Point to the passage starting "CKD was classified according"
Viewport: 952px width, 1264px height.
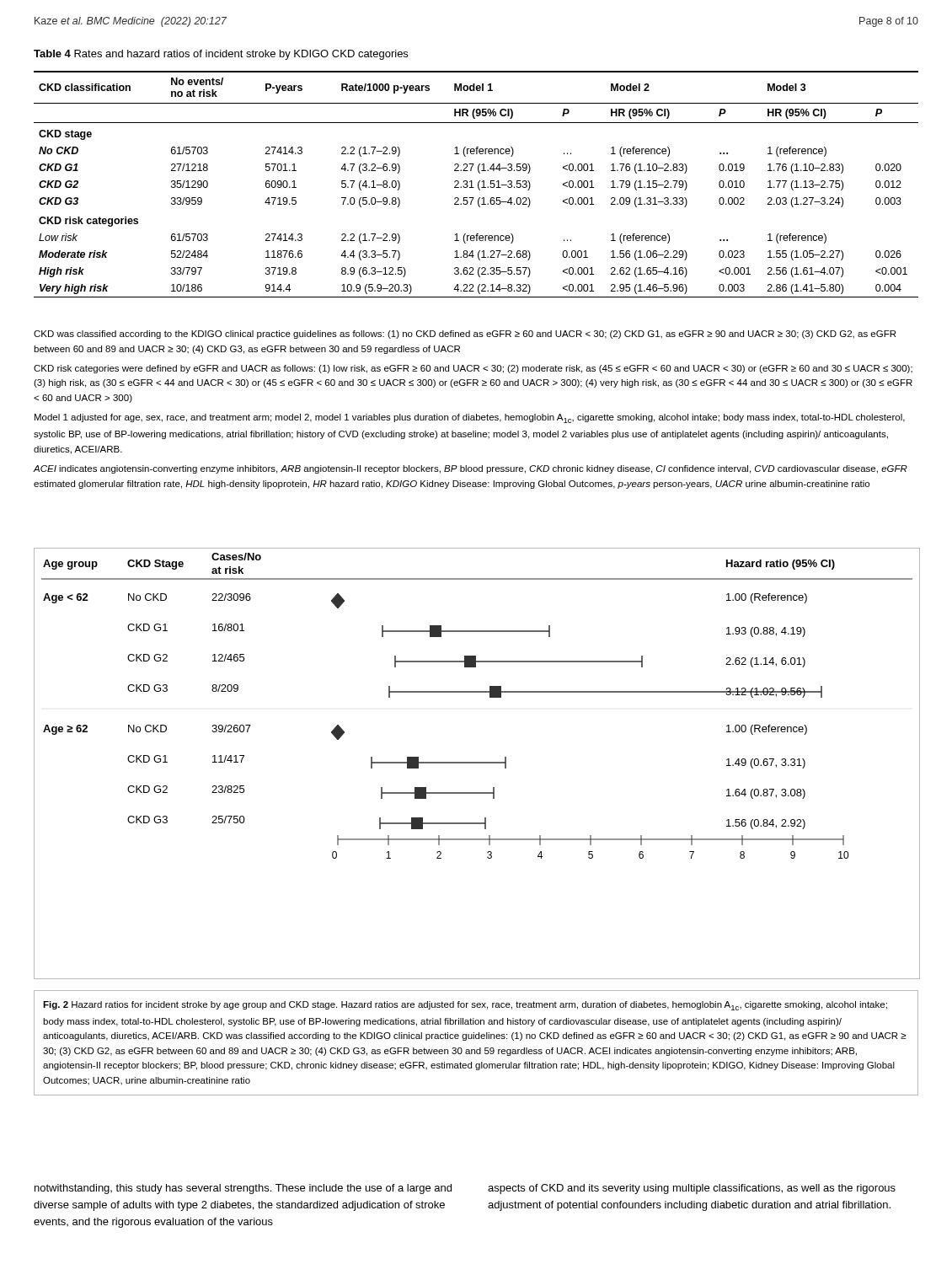pyautogui.click(x=476, y=409)
